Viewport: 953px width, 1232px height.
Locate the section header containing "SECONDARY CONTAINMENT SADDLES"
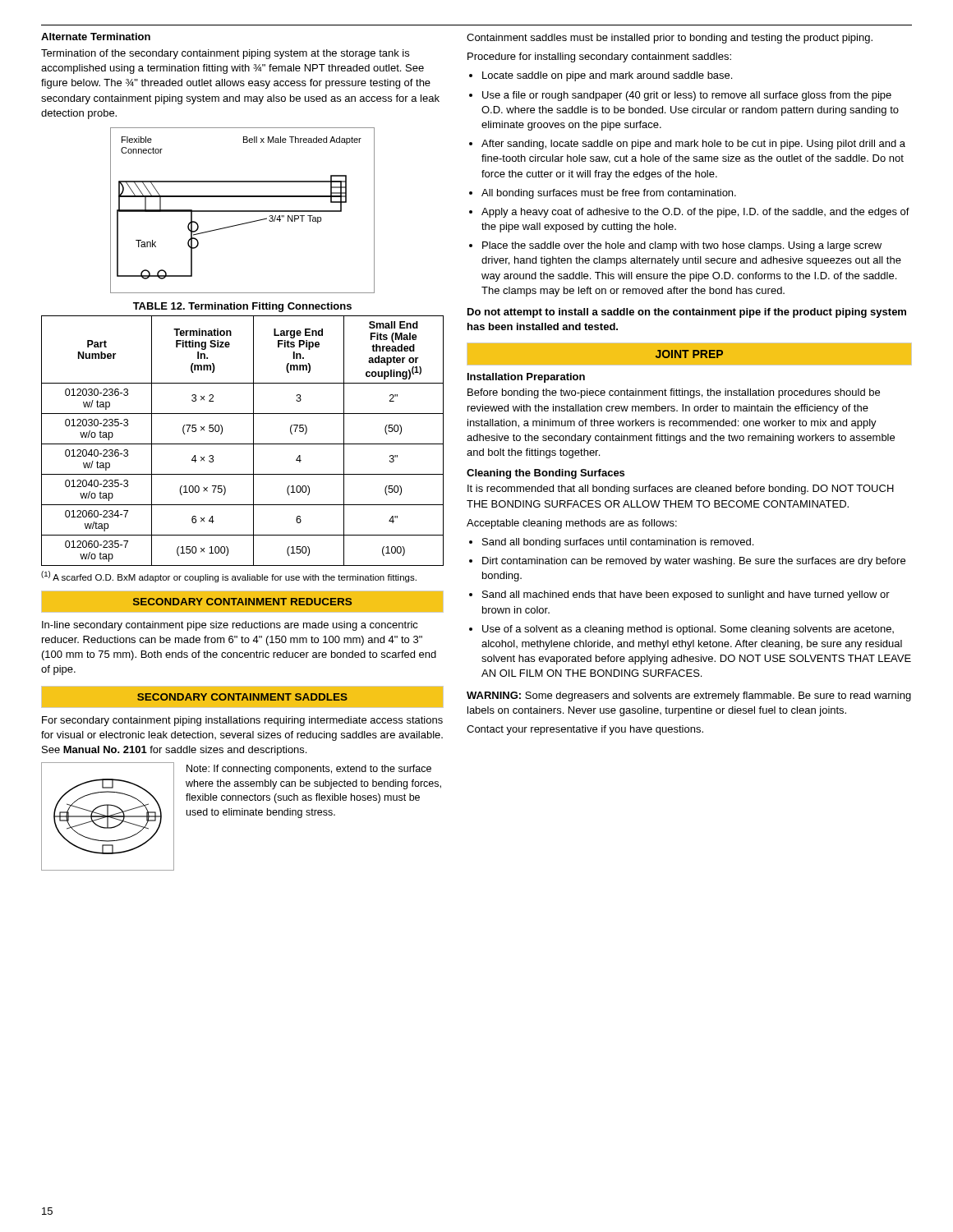tap(242, 697)
